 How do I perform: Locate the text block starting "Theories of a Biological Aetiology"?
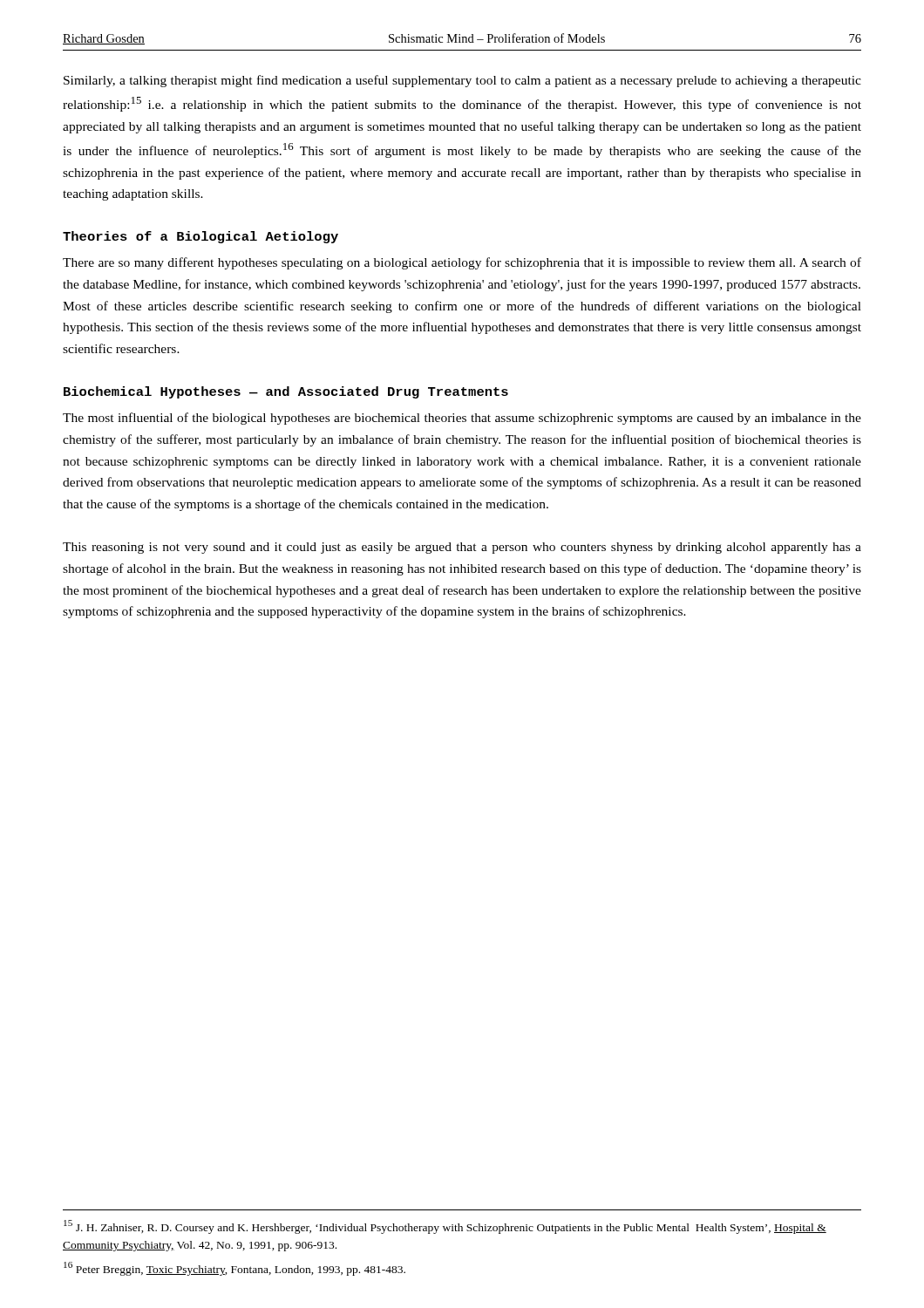(x=201, y=237)
